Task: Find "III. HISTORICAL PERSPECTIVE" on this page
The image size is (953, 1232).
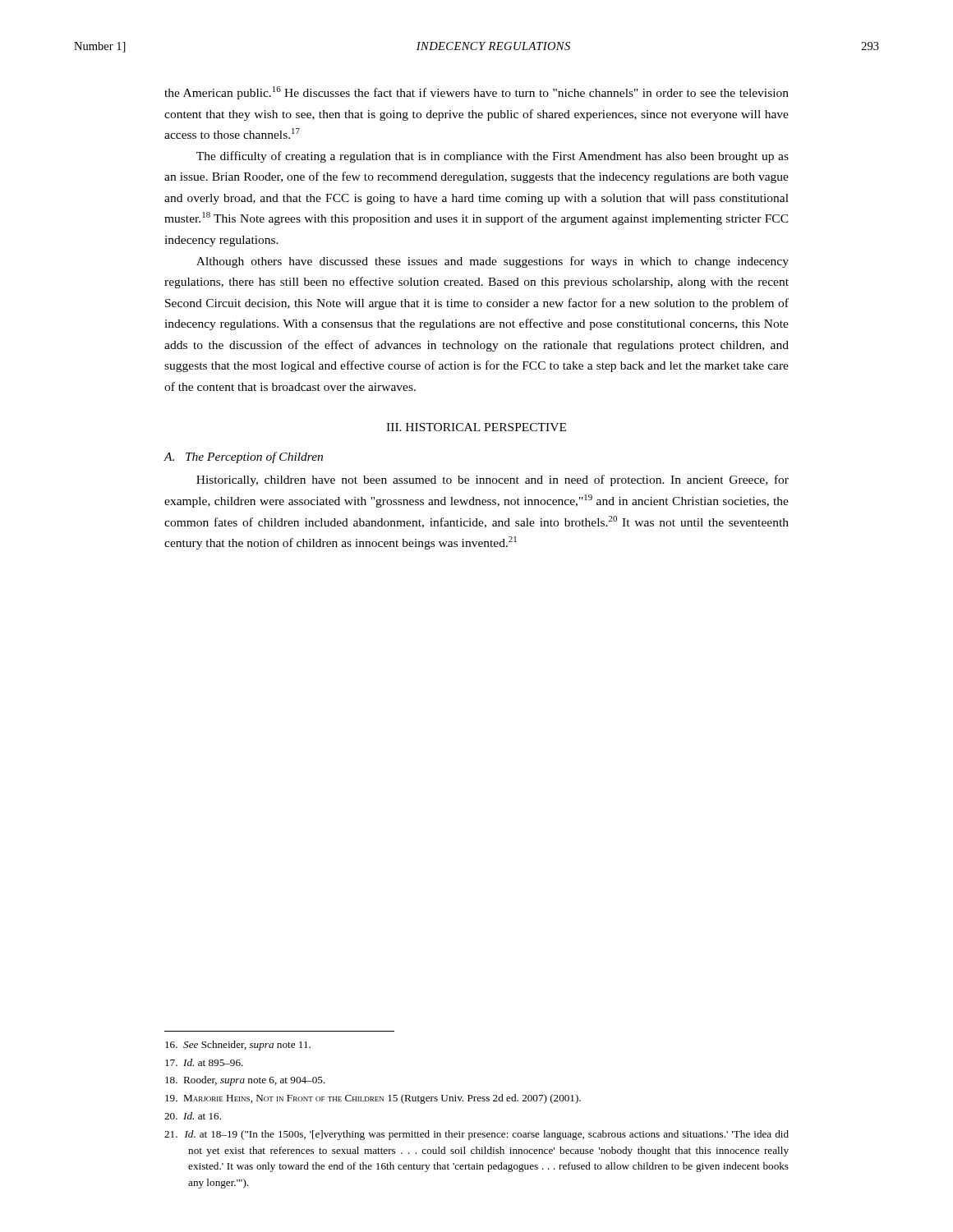Action: (476, 427)
